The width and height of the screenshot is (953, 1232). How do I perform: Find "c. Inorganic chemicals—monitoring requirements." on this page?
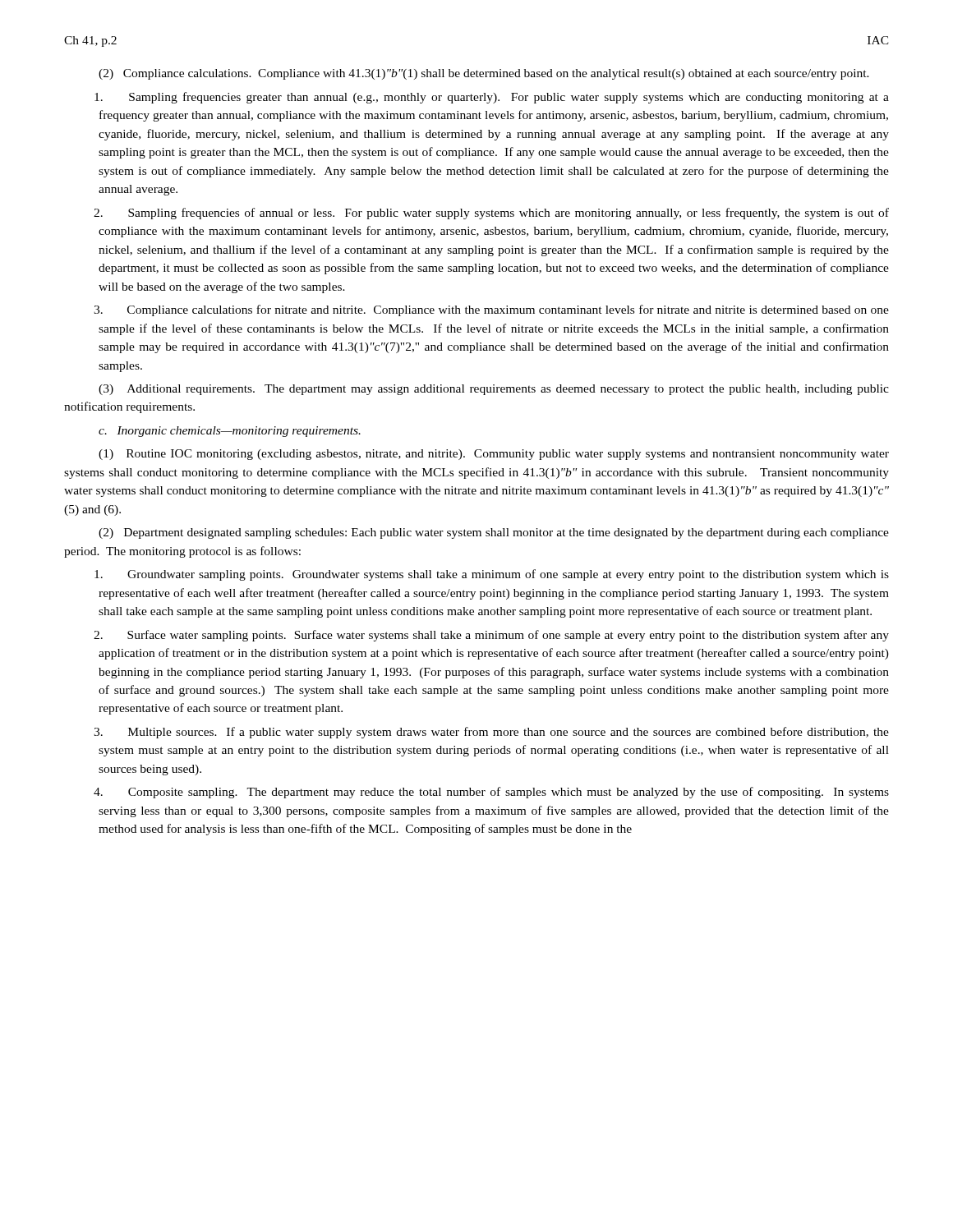[230, 430]
